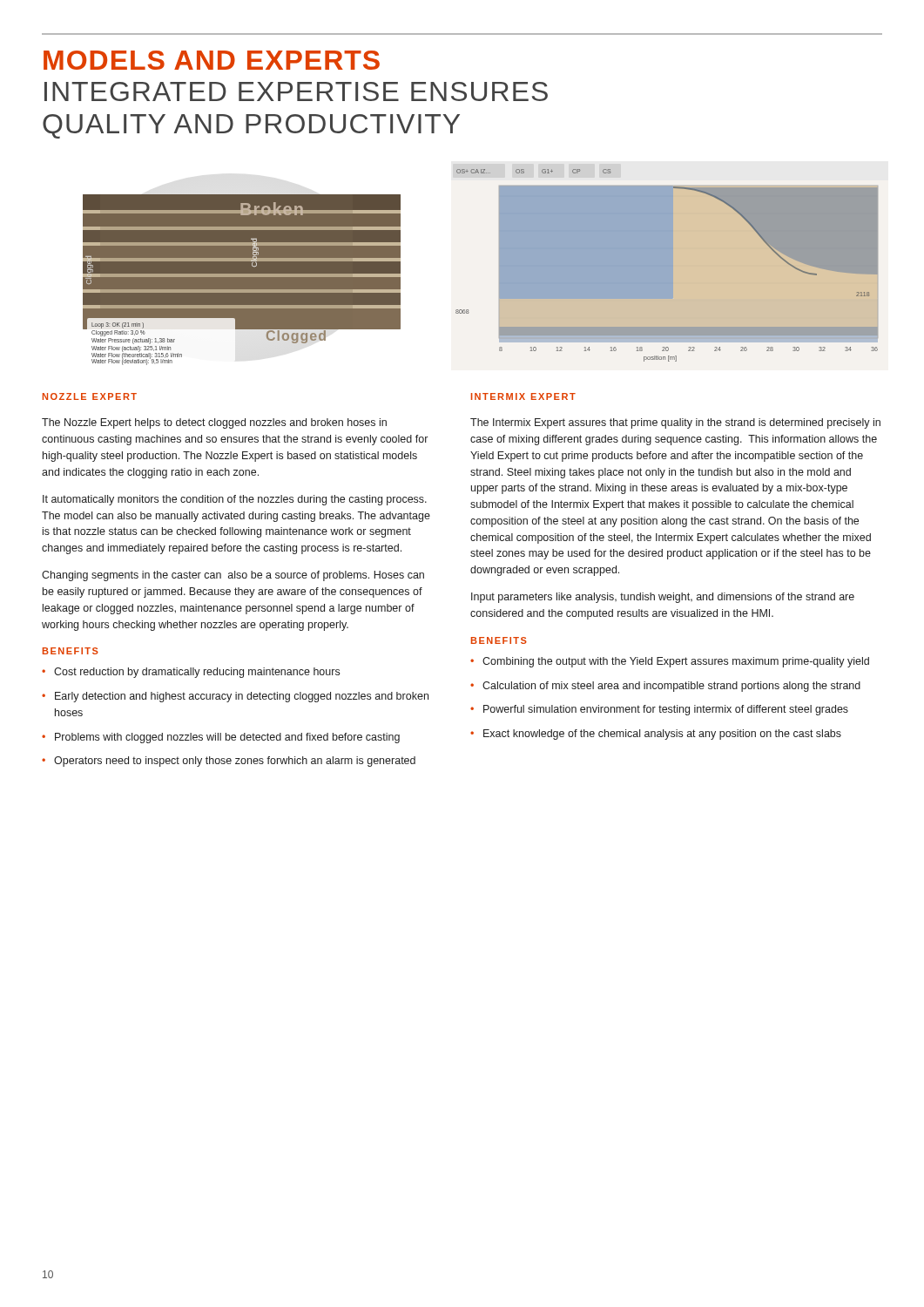Viewport: 924px width, 1307px height.
Task: Select the text starting "It automatically monitors"
Action: [238, 524]
